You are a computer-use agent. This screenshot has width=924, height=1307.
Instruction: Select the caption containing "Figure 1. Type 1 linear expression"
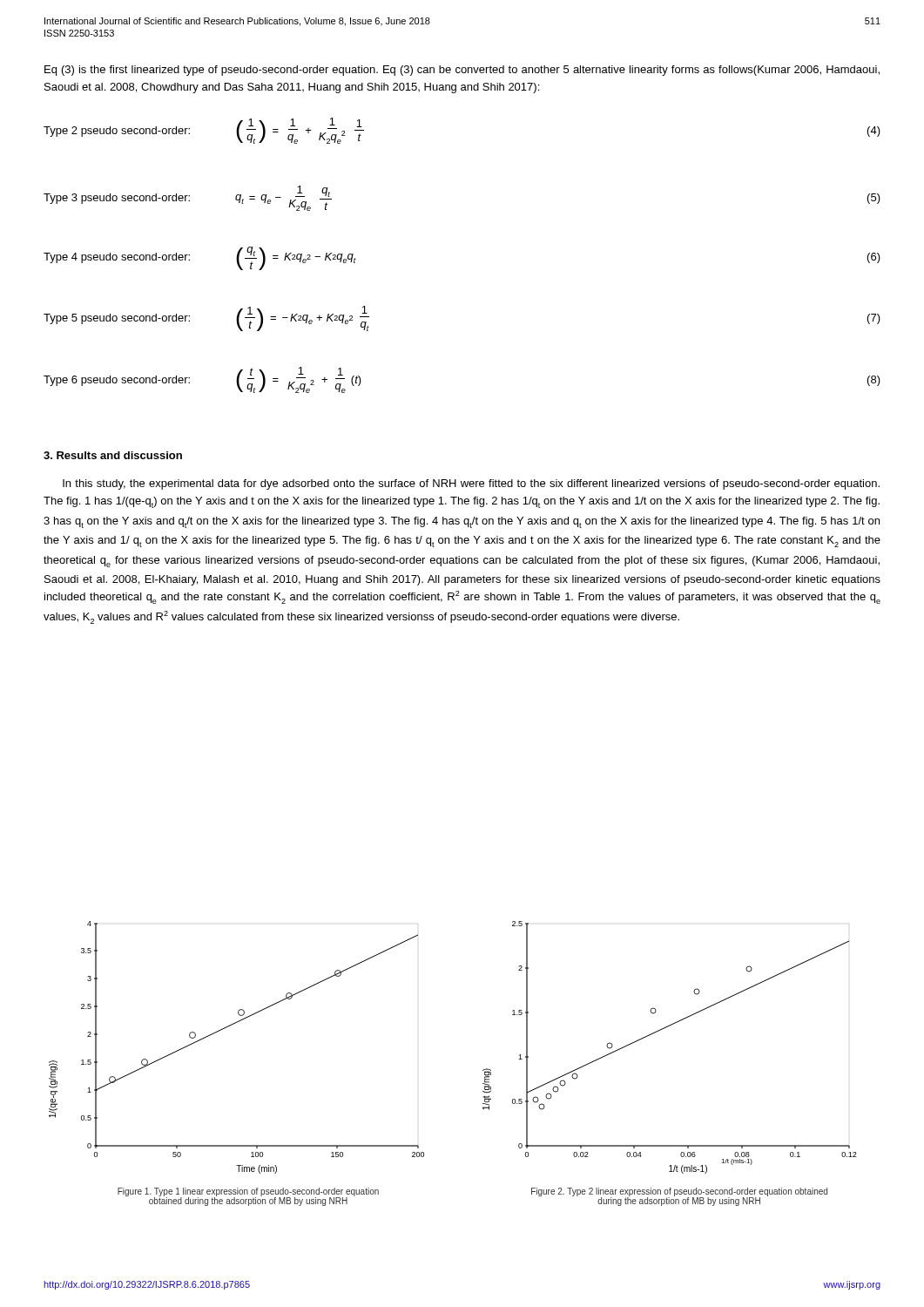(x=248, y=1196)
